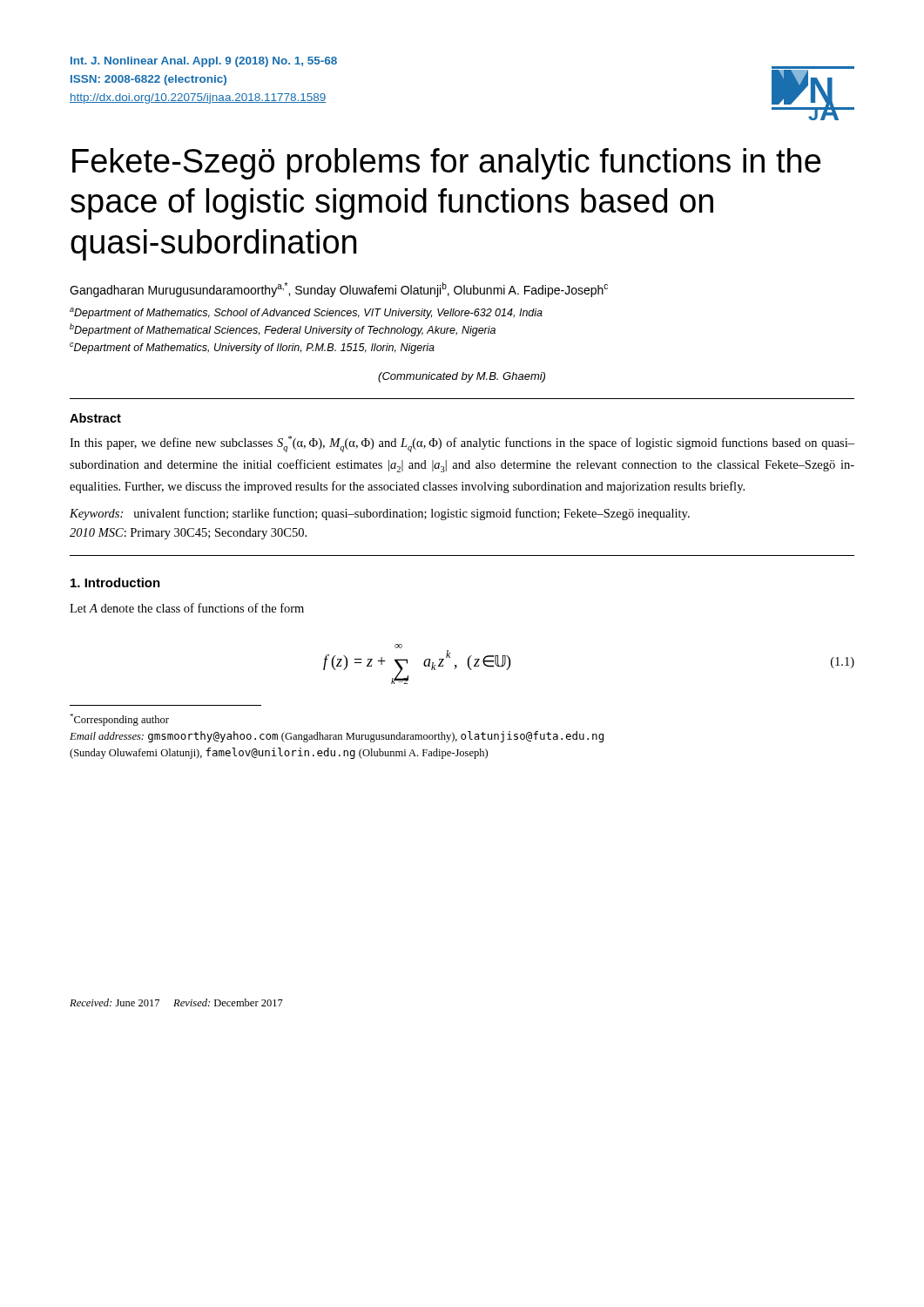Navigate to the passage starting "1. Introduction"

tap(115, 582)
